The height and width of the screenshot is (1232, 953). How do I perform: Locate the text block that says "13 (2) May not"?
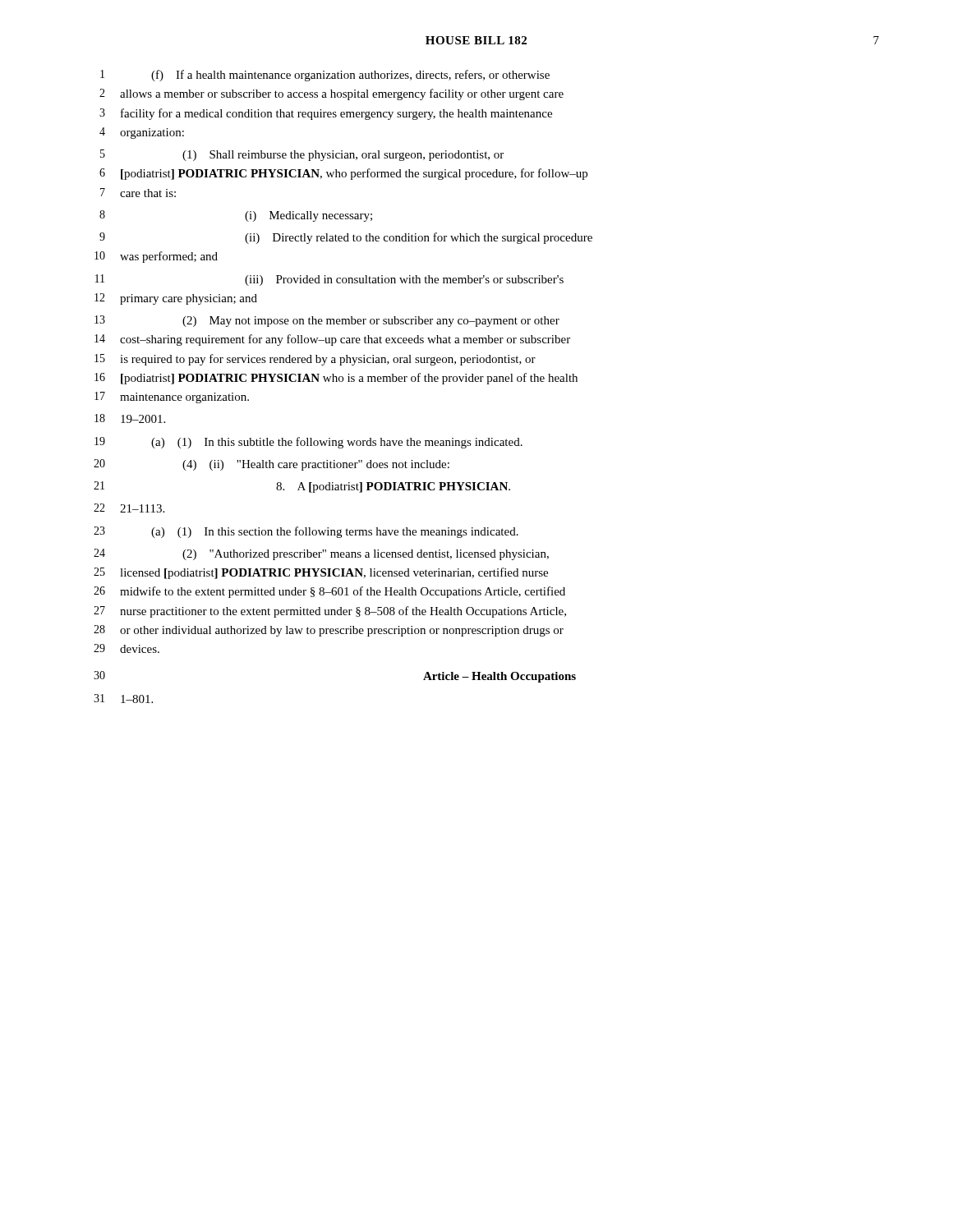[x=476, y=359]
